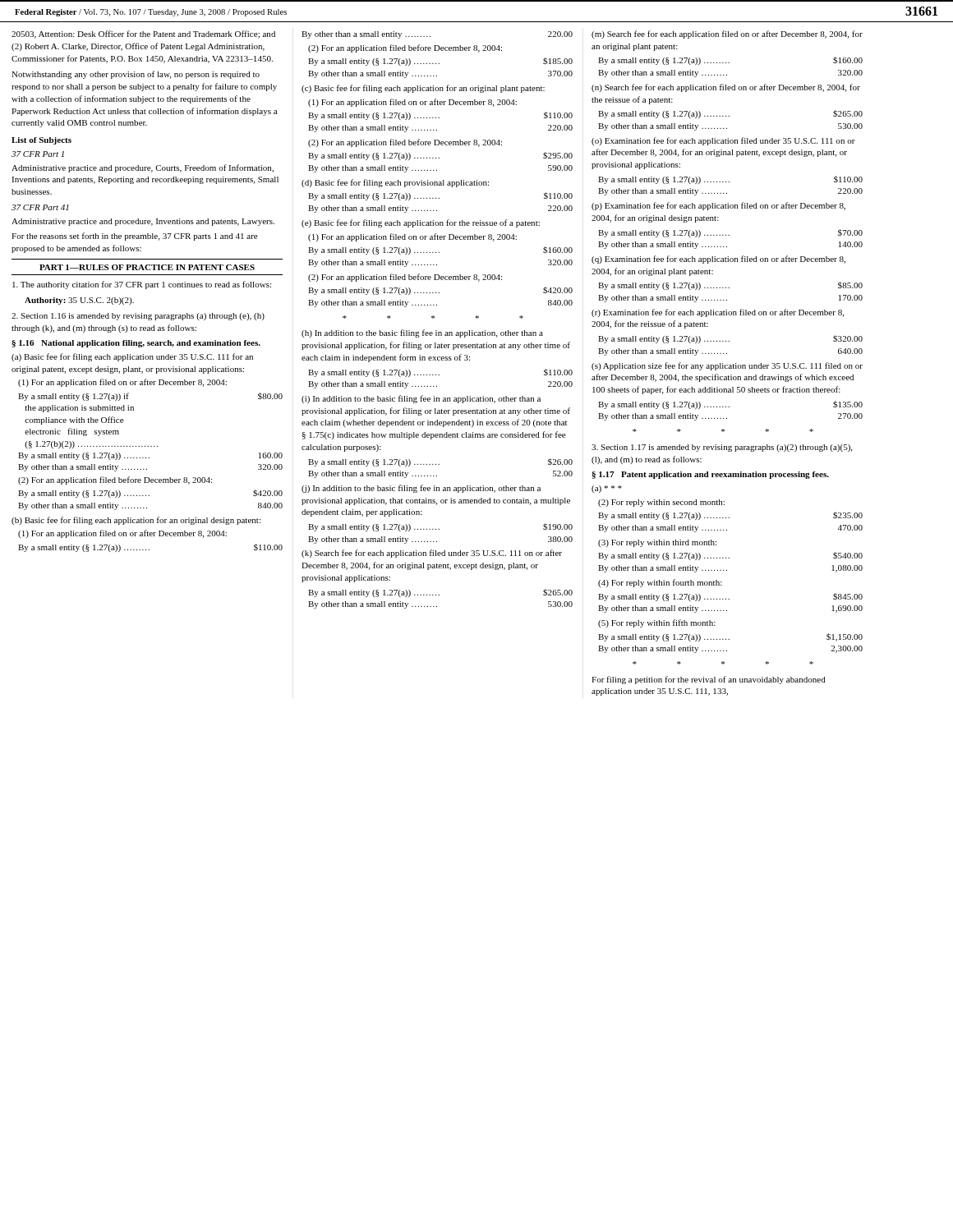Viewport: 953px width, 1232px height.
Task: Click on the text starting "(o) Examination fee for"
Action: pyautogui.click(x=723, y=152)
